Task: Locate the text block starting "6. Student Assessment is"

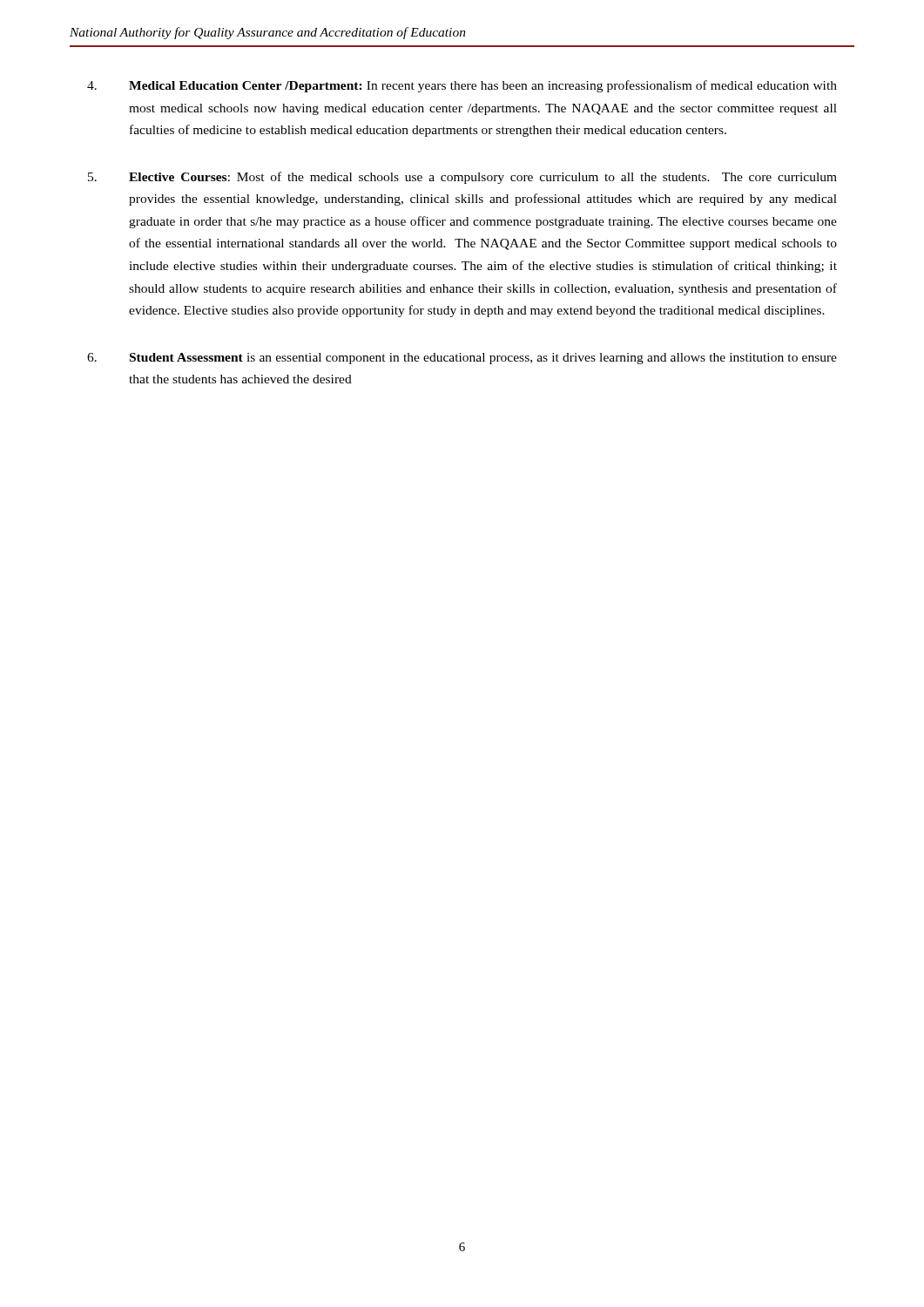Action: point(462,368)
